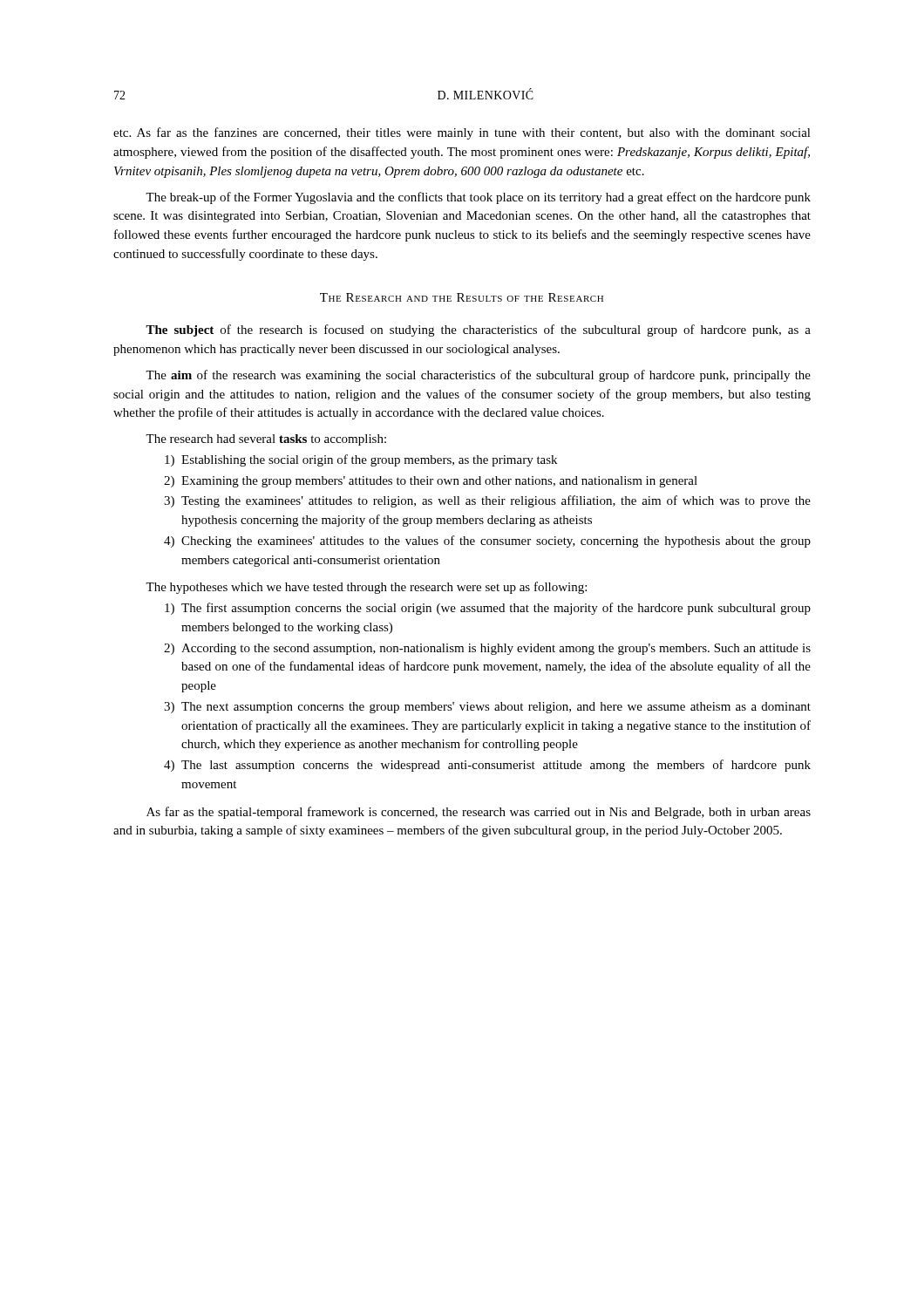The height and width of the screenshot is (1308, 924).
Task: Click the passage that begins "The subject of the"
Action: 462,340
